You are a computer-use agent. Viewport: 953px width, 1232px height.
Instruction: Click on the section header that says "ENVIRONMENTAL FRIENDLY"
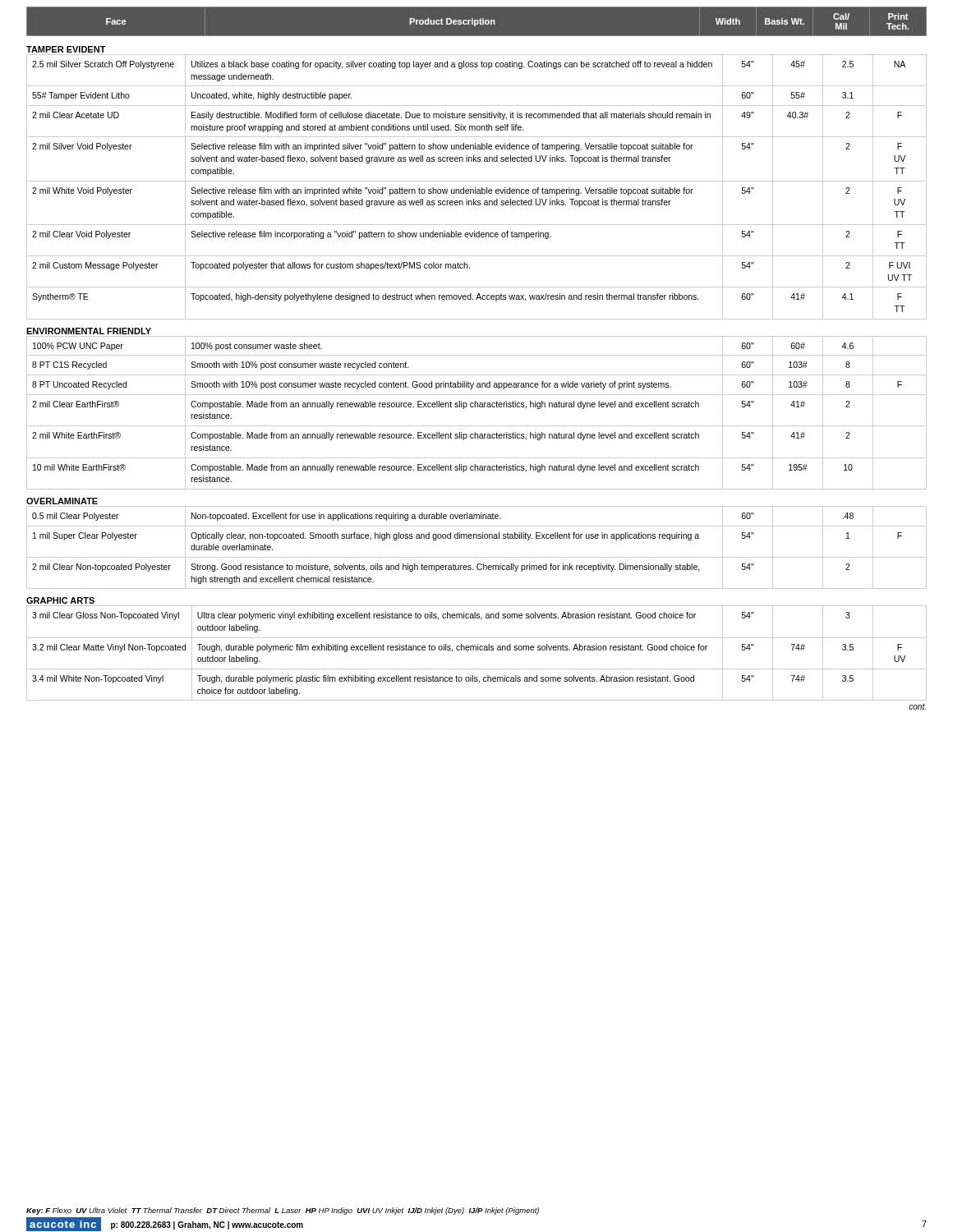point(89,331)
